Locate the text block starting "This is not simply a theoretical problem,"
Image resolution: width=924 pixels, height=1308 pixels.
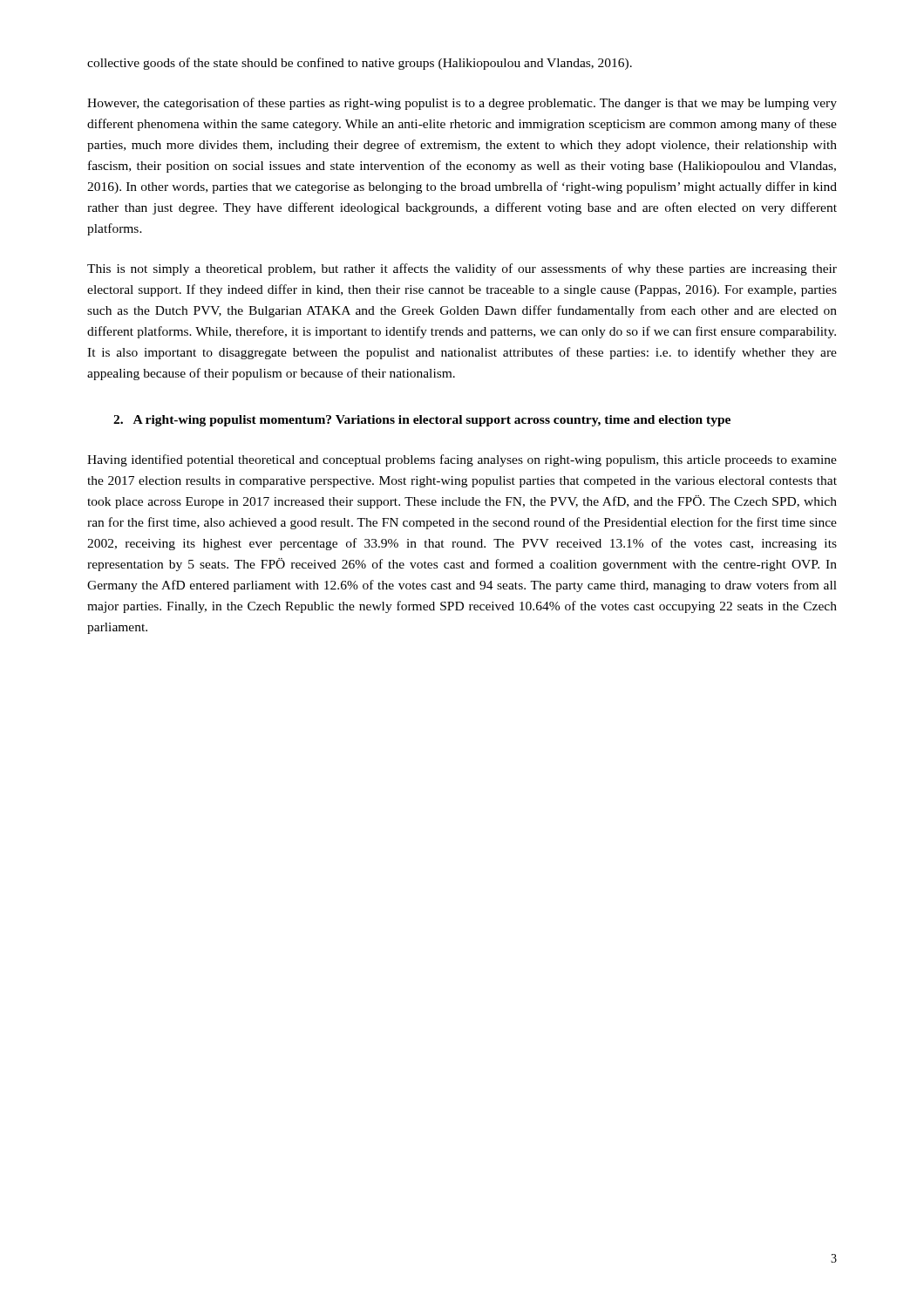tap(462, 321)
